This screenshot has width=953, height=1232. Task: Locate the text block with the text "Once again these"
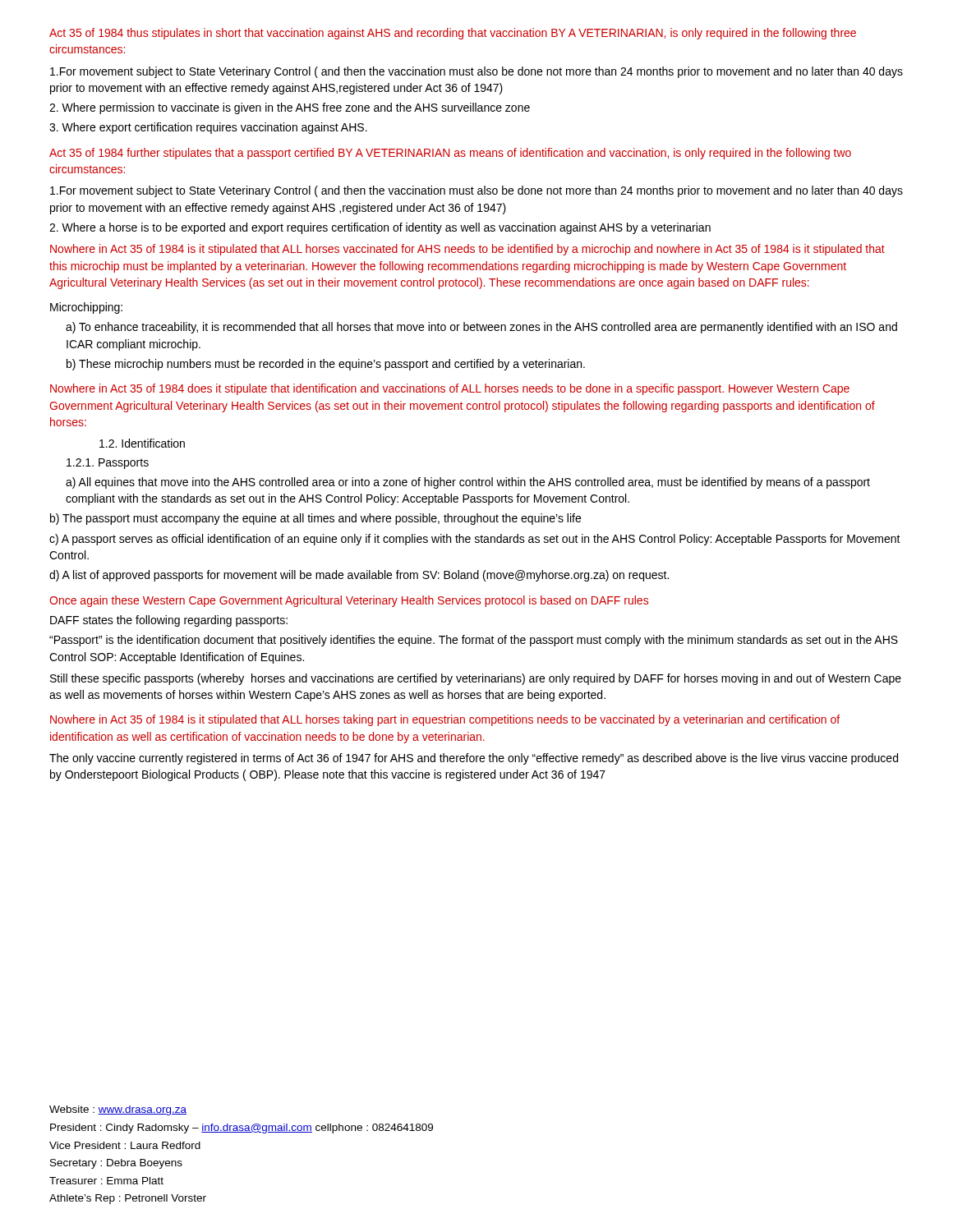click(349, 600)
